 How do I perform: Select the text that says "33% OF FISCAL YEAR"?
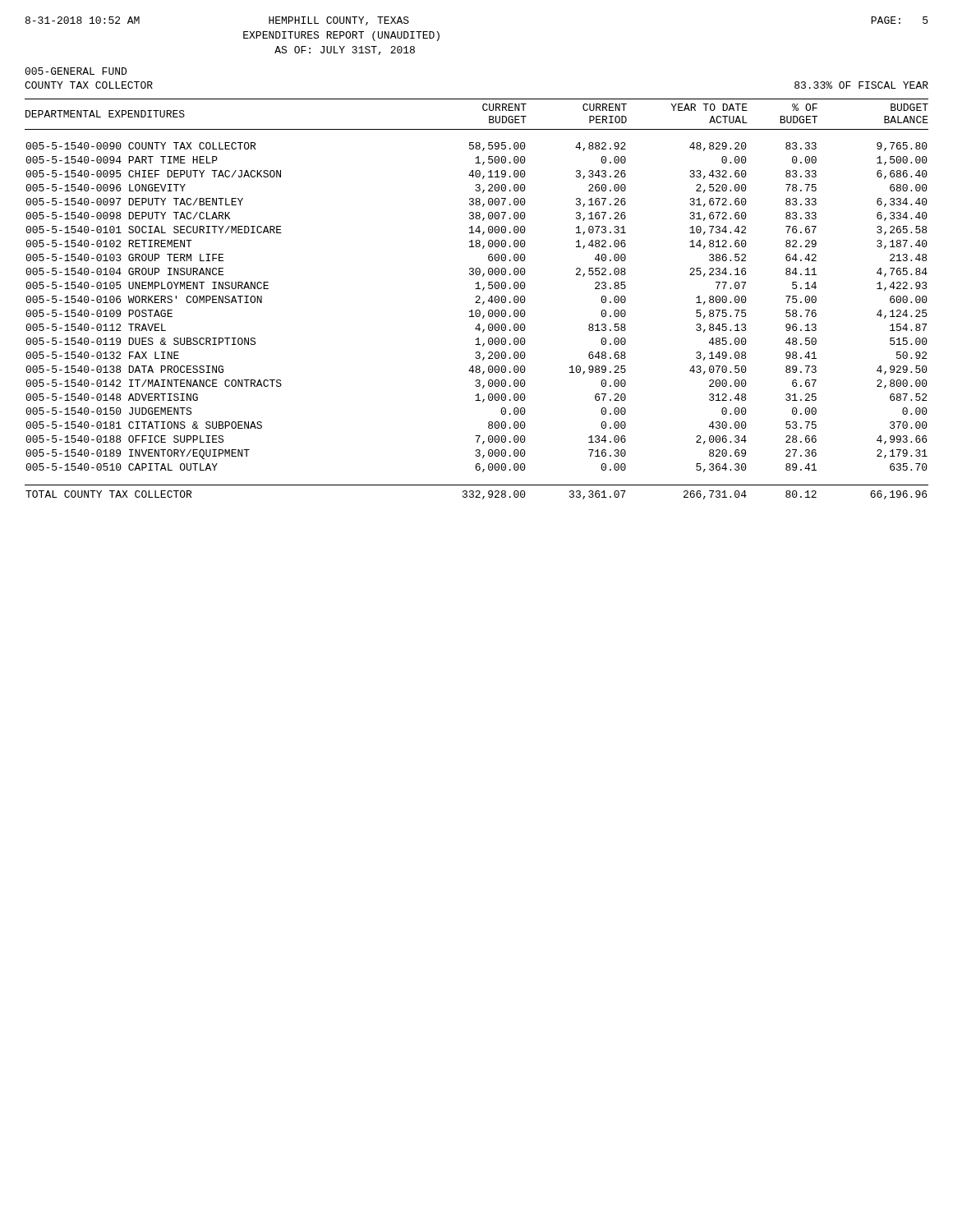coord(861,86)
